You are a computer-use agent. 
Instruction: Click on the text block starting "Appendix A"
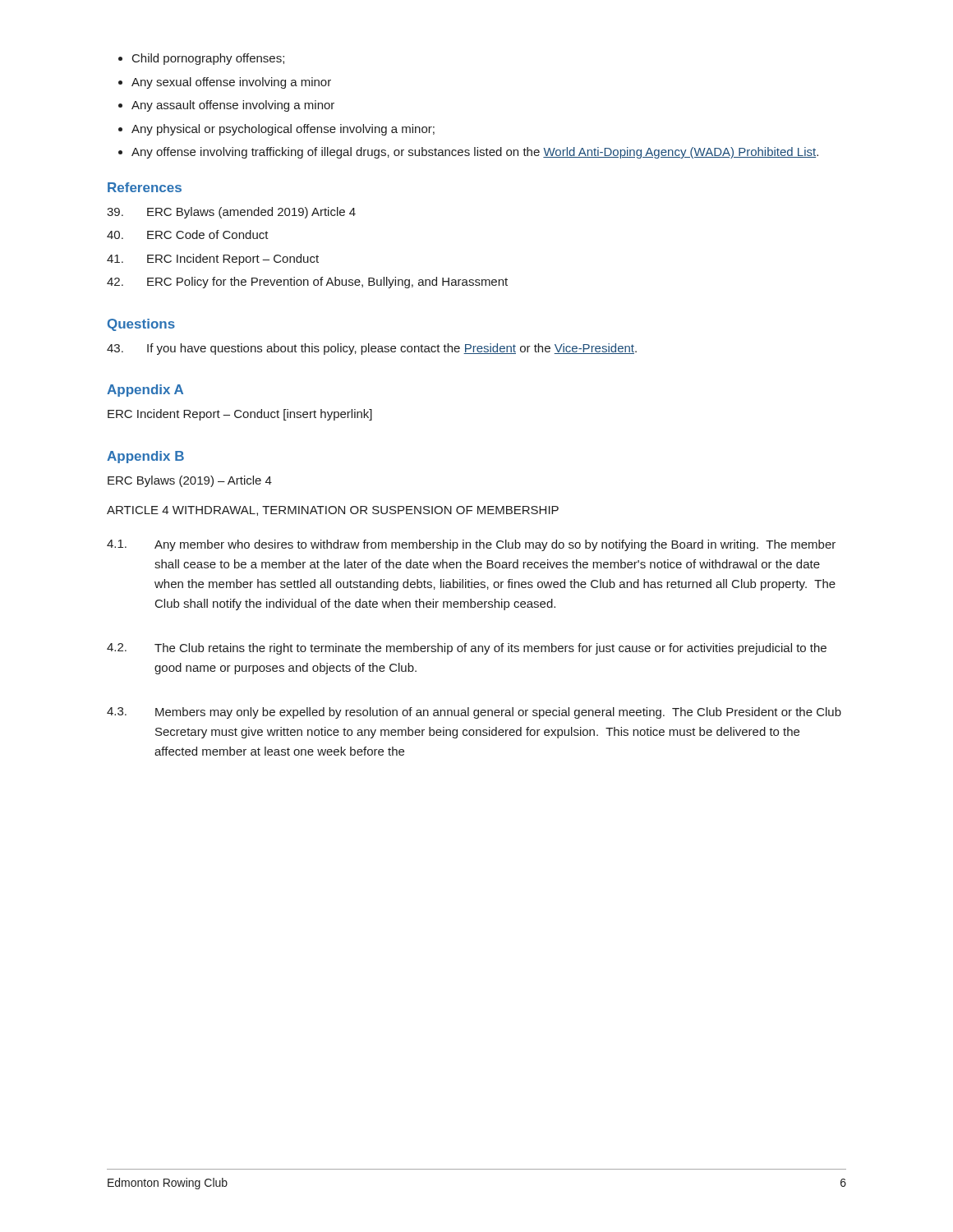[x=145, y=390]
